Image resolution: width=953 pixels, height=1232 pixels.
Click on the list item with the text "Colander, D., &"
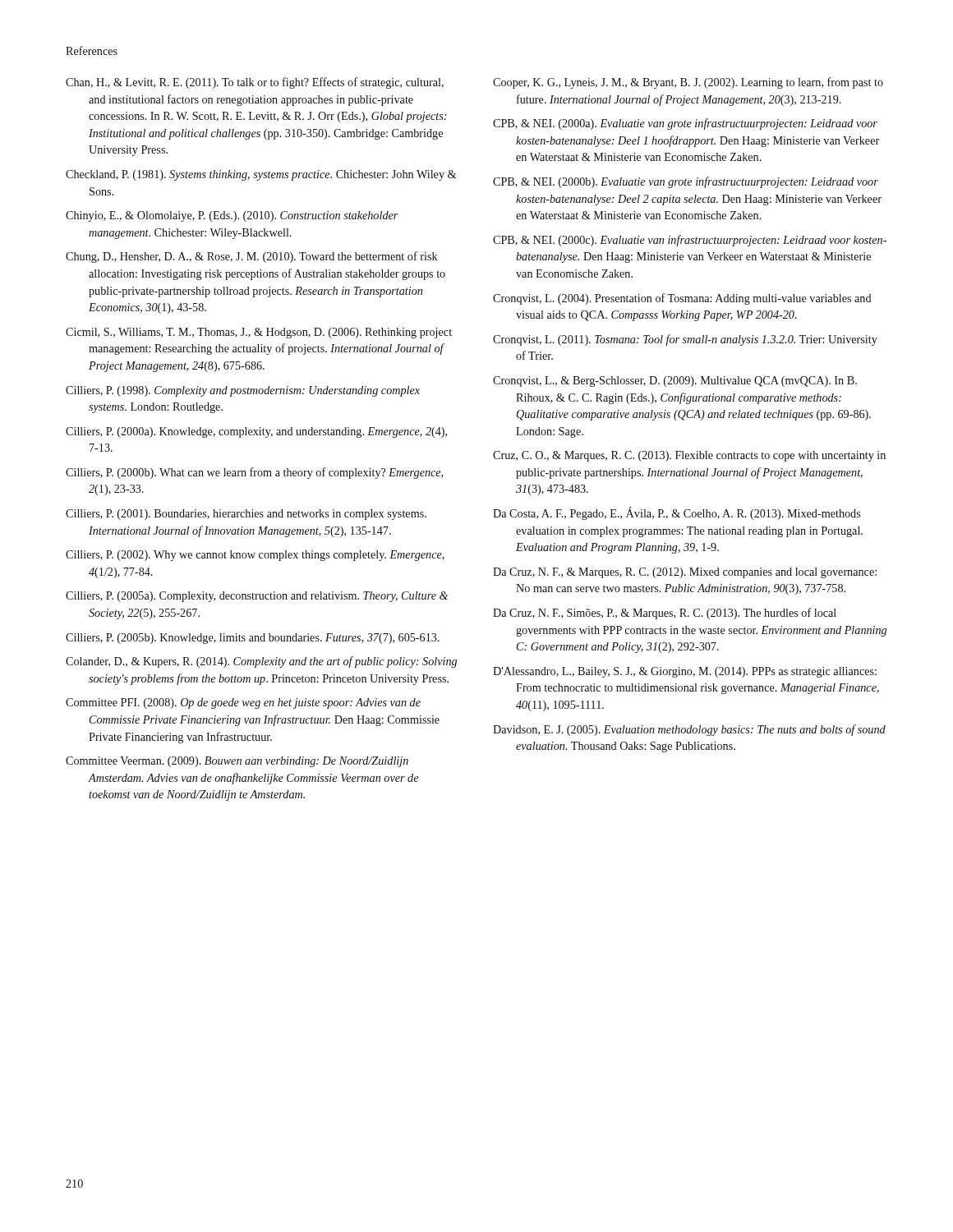coord(262,670)
